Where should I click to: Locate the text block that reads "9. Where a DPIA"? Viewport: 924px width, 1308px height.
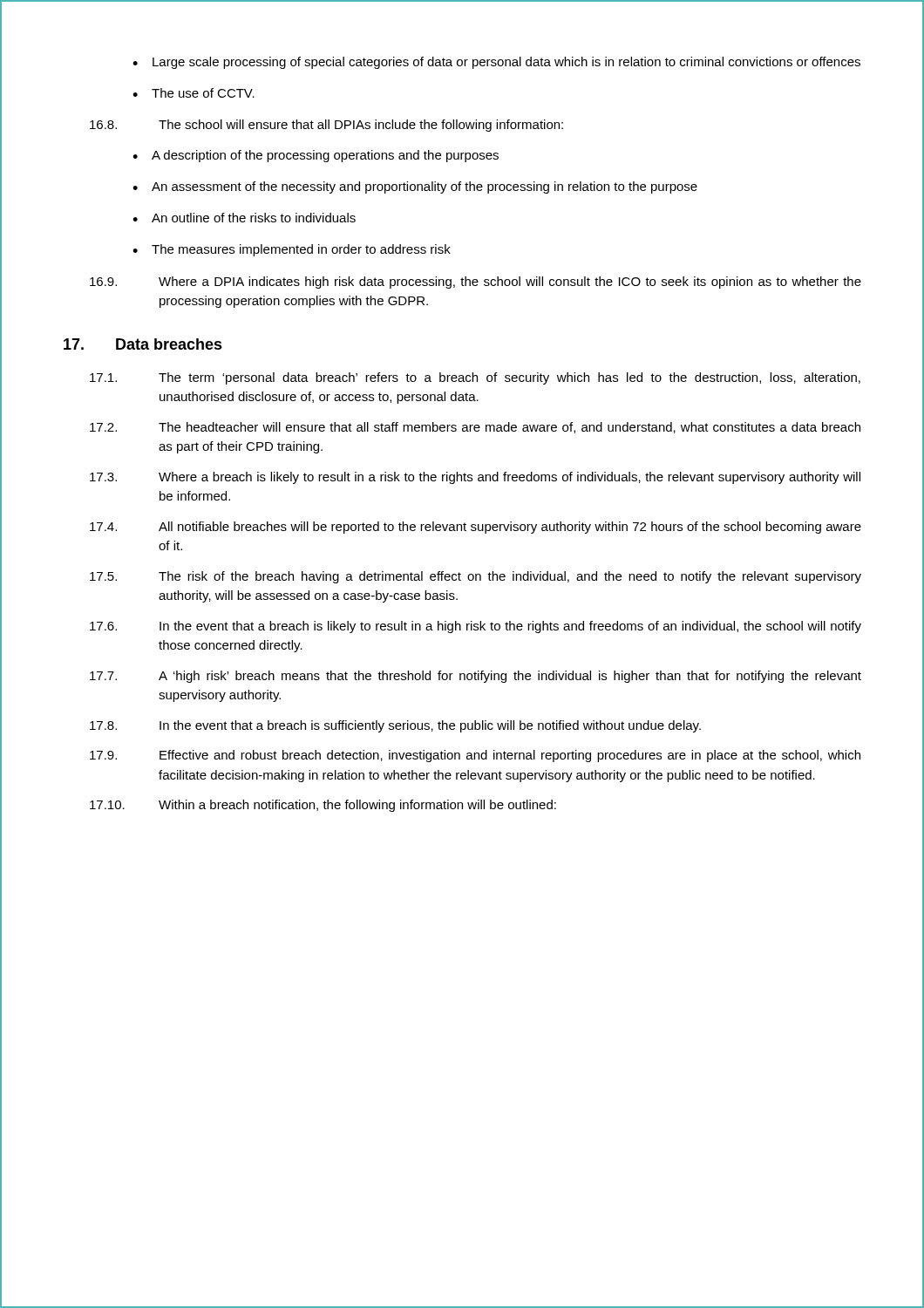pos(475,291)
